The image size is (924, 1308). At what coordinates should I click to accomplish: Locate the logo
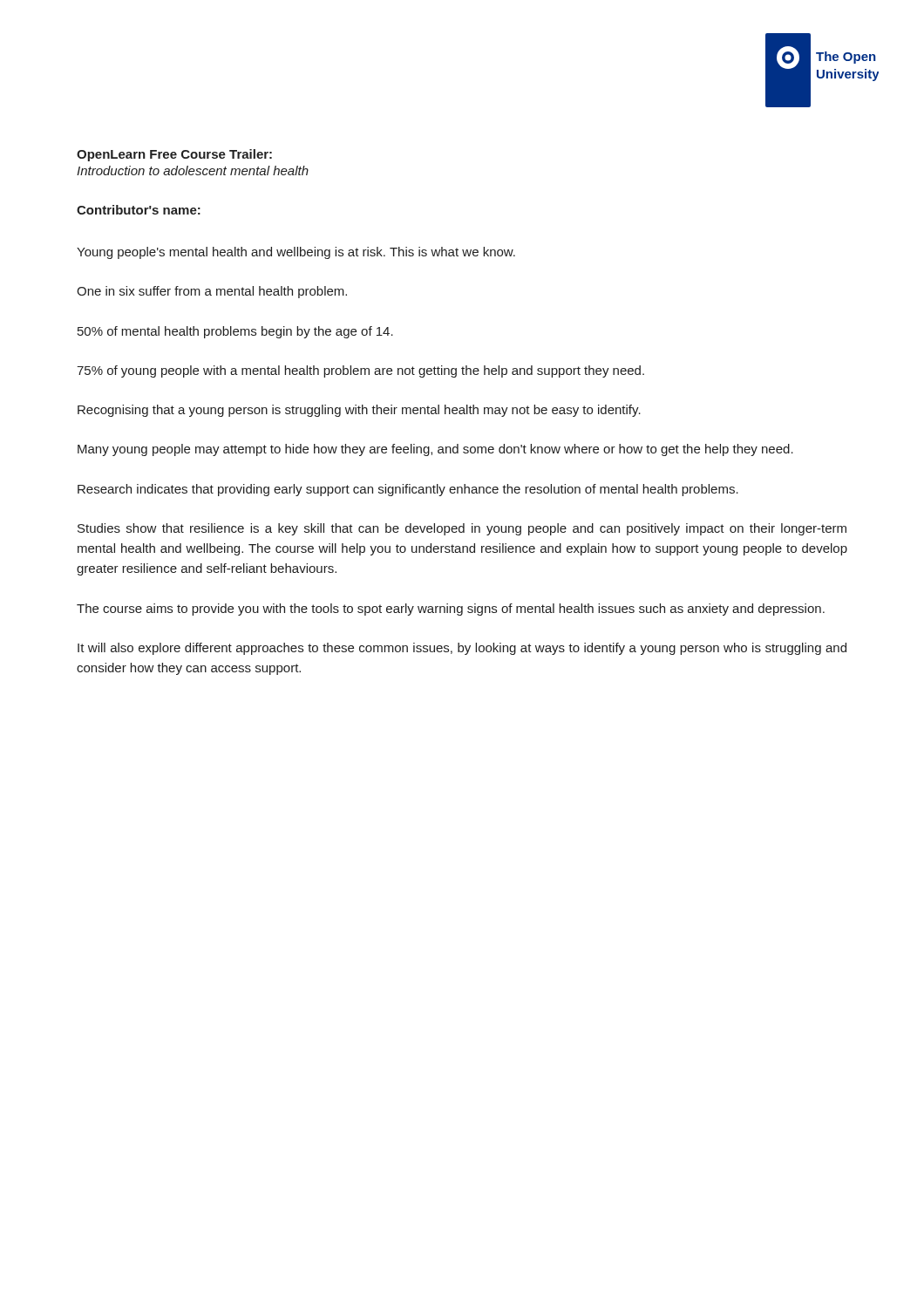(x=822, y=70)
